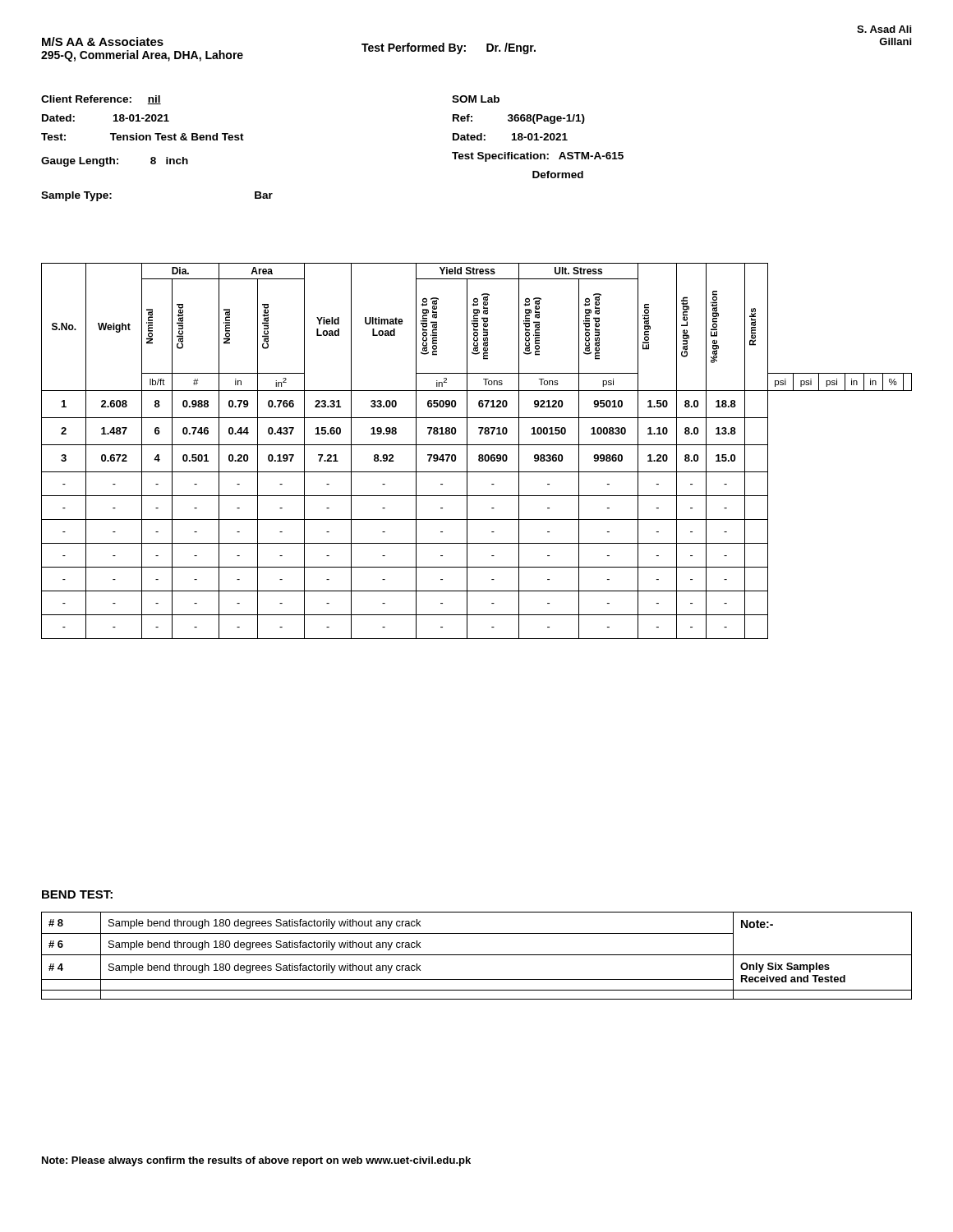Click where it says "Sample Type: Bar"
This screenshot has height=1232, width=953.
[x=78, y=196]
